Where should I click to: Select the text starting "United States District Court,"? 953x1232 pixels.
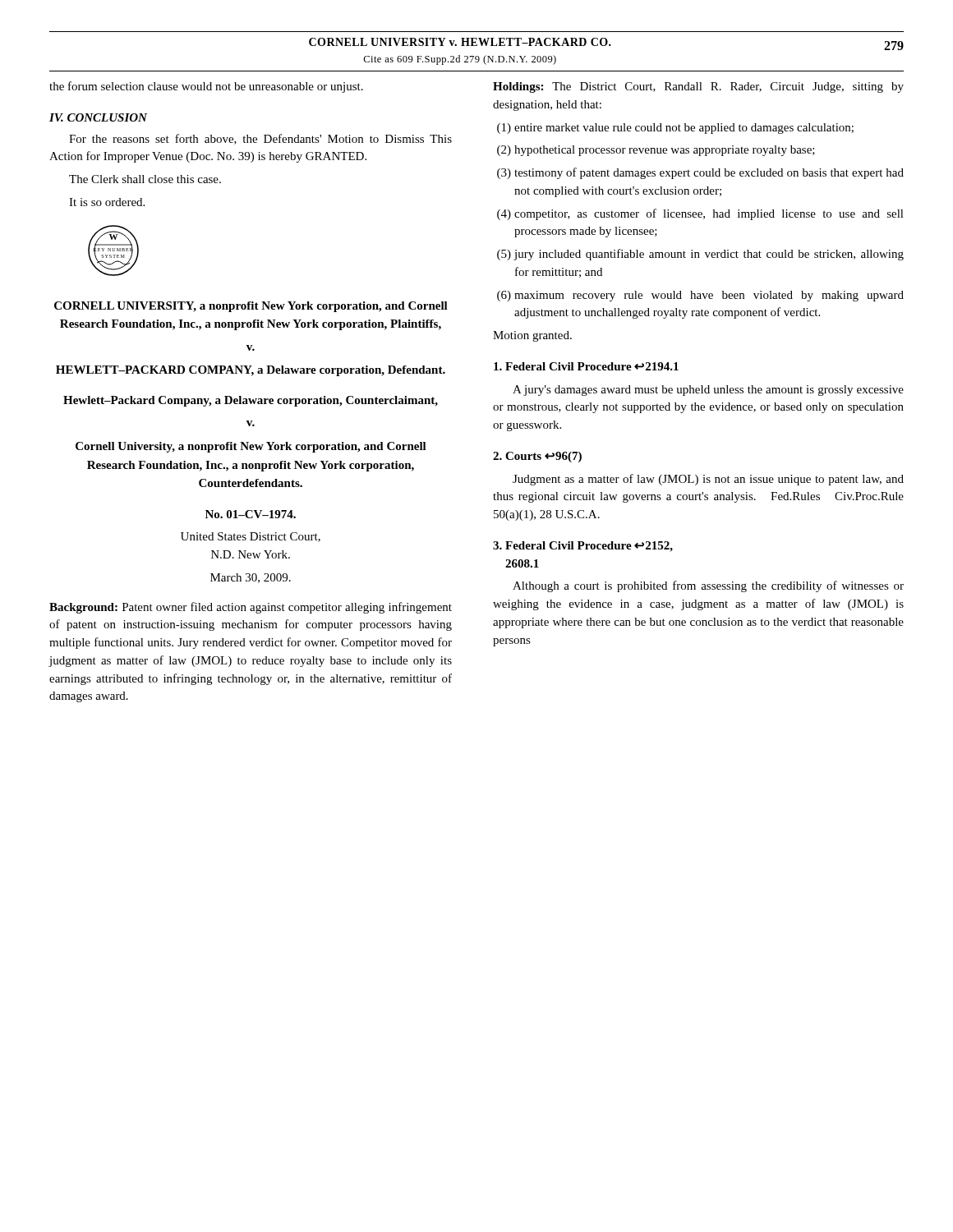pyautogui.click(x=251, y=545)
